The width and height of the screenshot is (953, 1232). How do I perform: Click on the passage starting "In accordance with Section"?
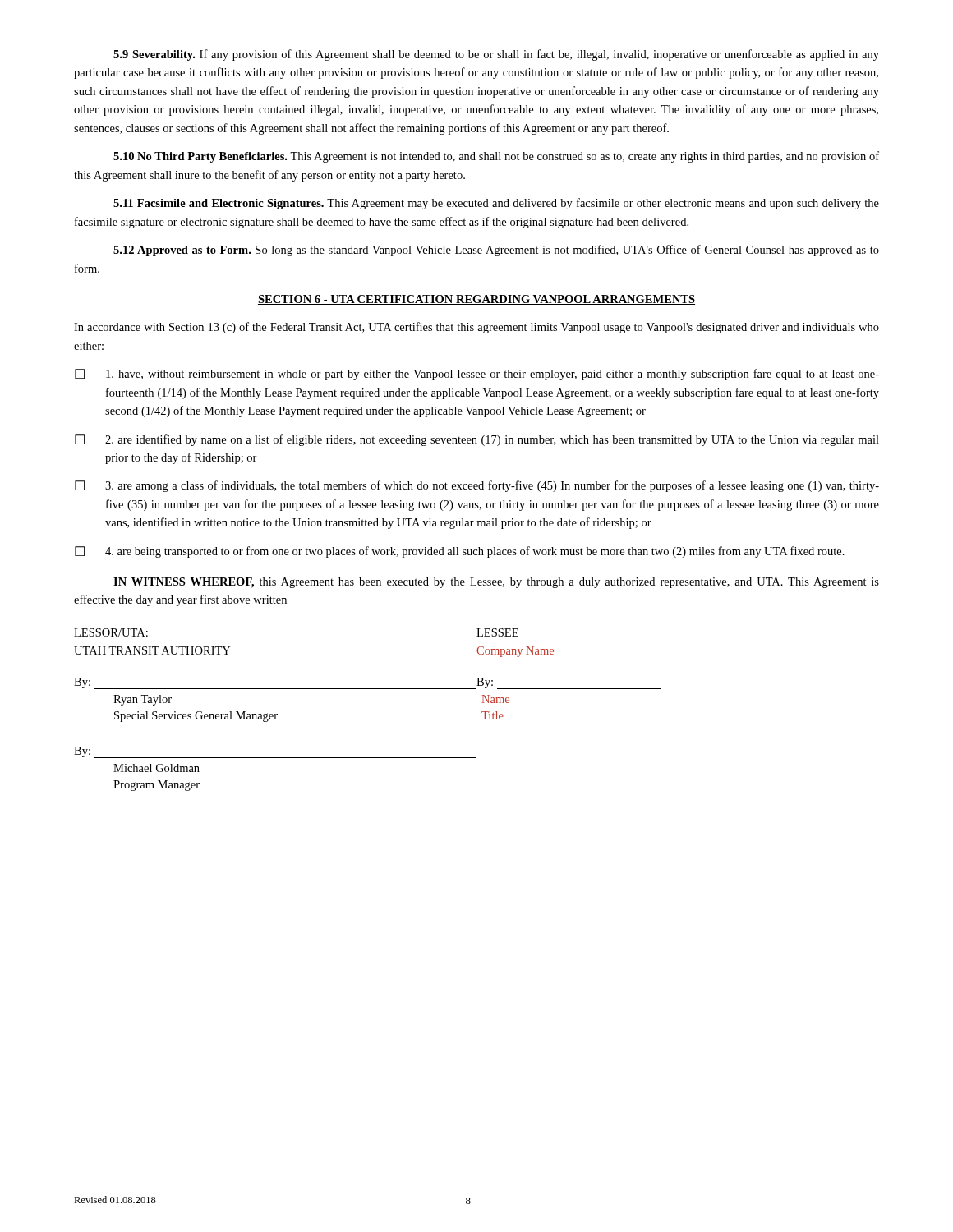coord(476,336)
